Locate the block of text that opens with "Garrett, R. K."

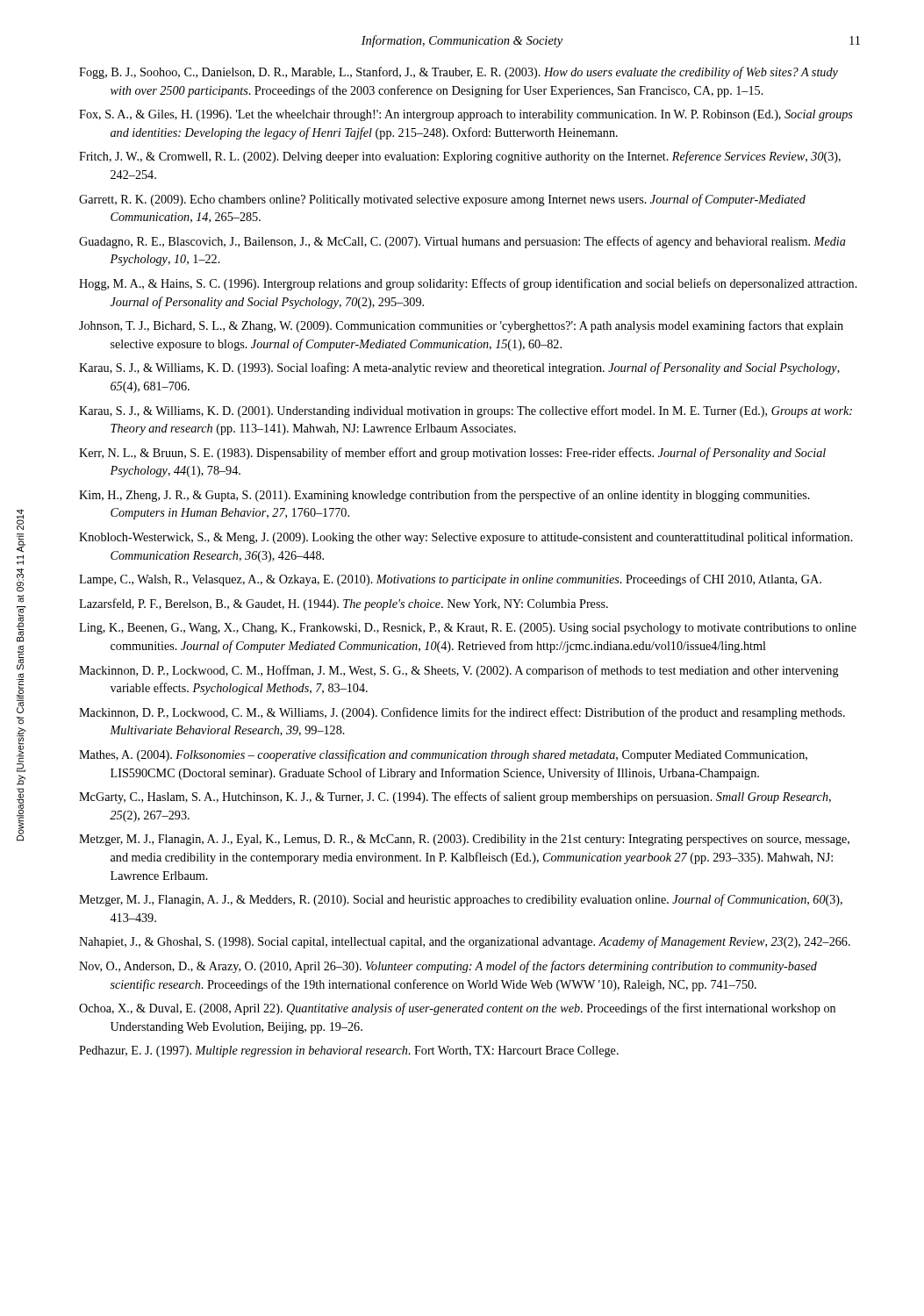pyautogui.click(x=442, y=208)
